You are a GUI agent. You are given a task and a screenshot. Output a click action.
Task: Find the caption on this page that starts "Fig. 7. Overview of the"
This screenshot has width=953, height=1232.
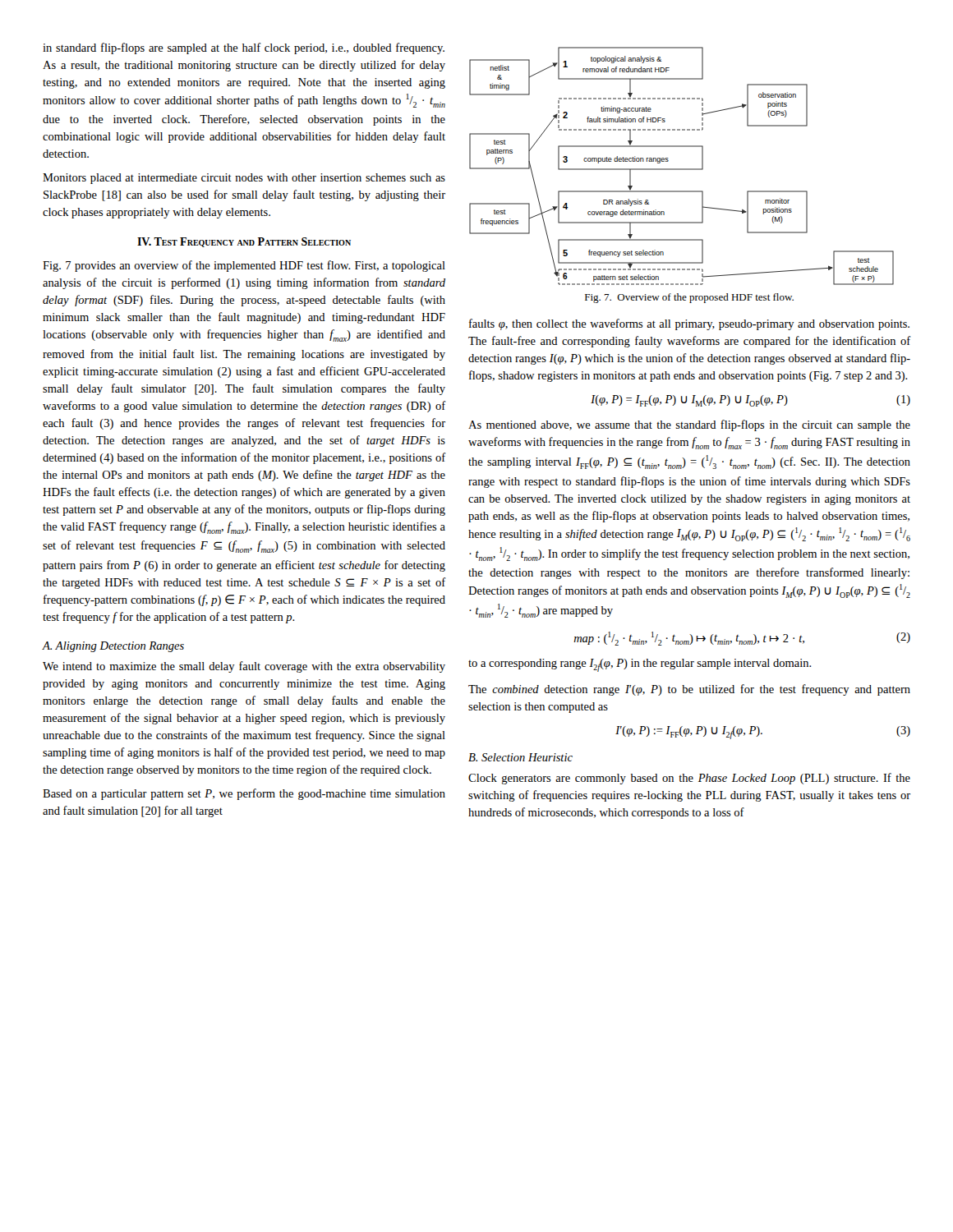tap(689, 297)
